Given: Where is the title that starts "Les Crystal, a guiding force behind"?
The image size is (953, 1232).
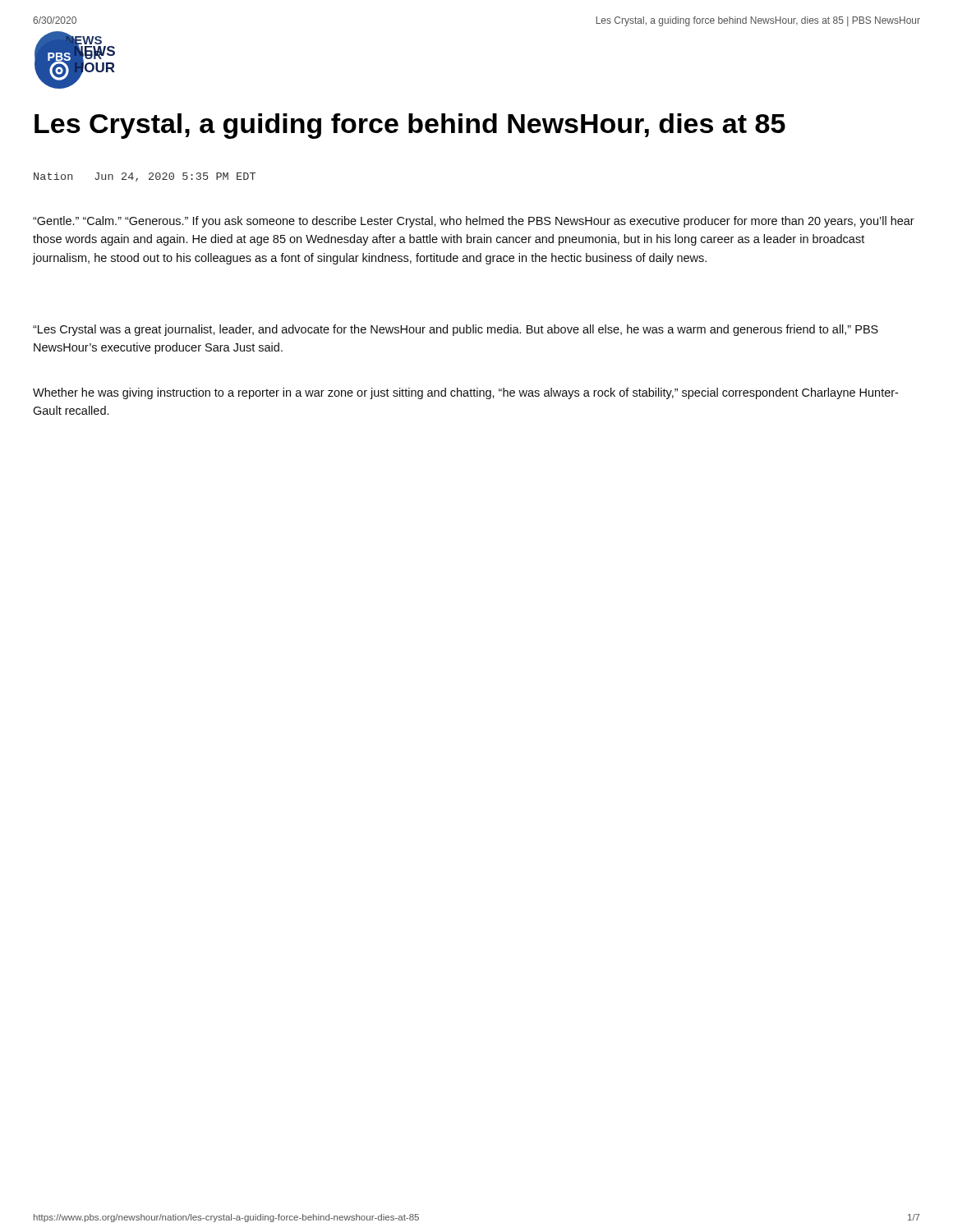Looking at the screenshot, I should [x=409, y=123].
